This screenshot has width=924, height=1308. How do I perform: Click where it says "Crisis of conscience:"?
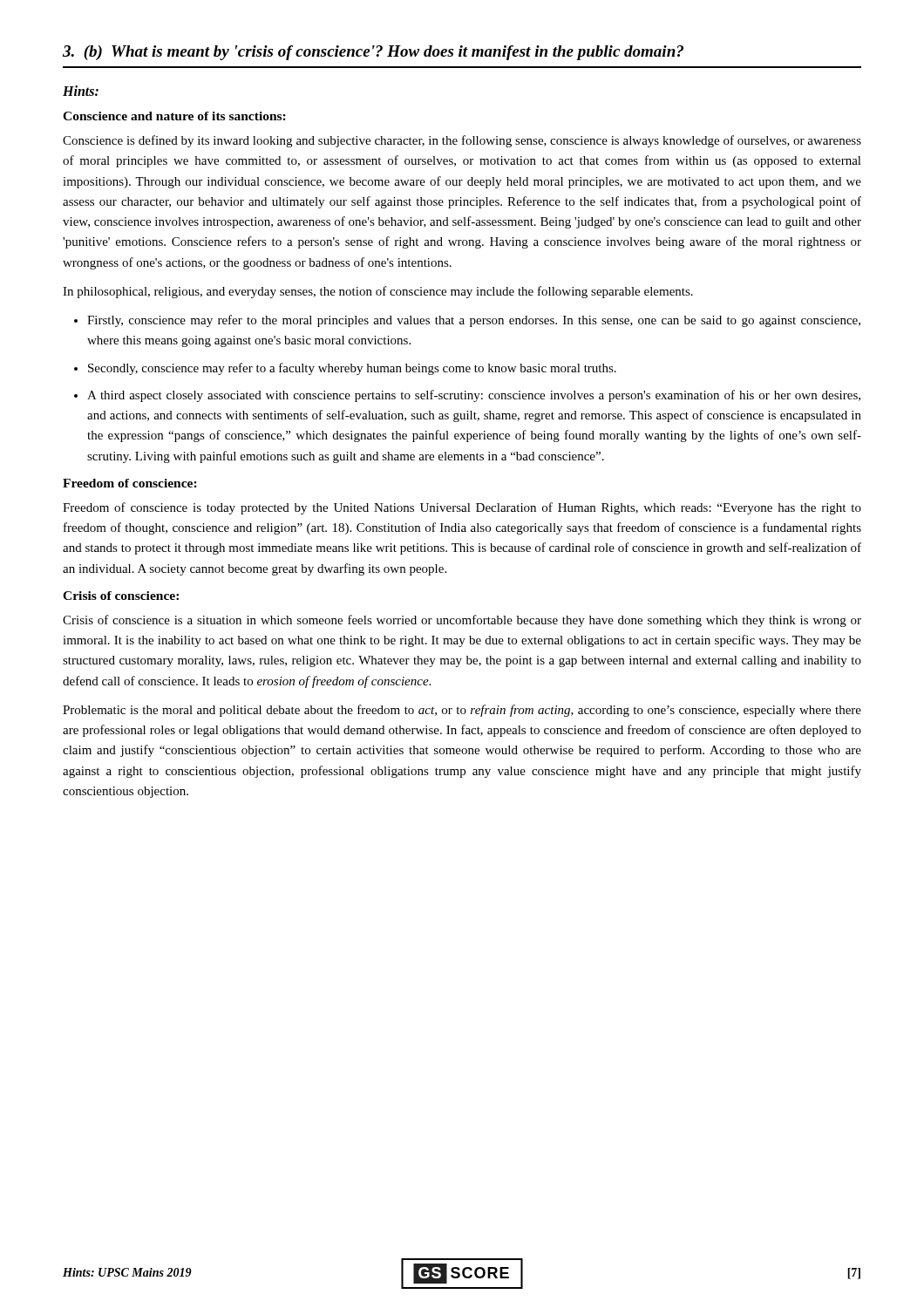(x=121, y=595)
